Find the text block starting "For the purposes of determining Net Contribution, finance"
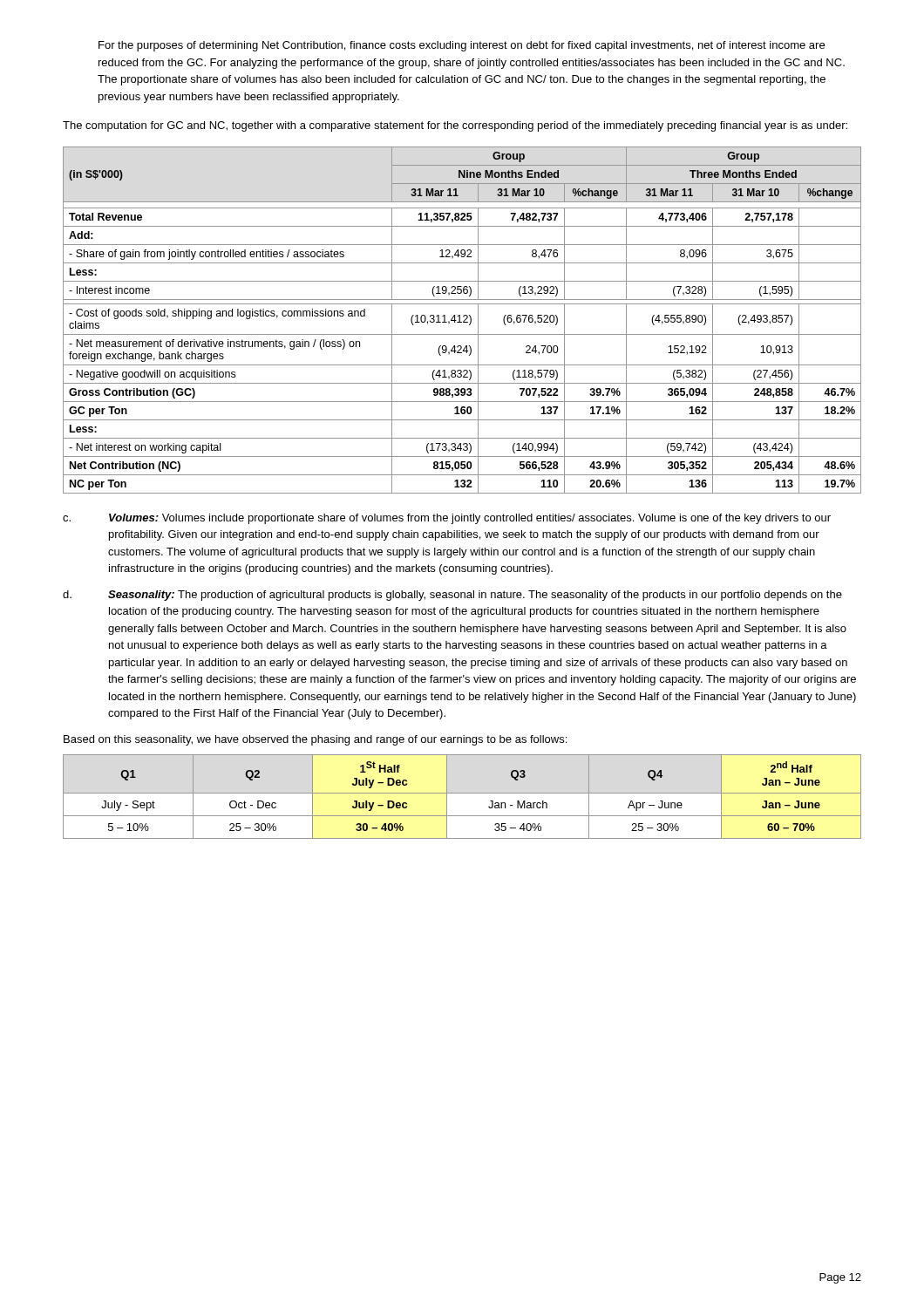924x1308 pixels. [x=472, y=70]
